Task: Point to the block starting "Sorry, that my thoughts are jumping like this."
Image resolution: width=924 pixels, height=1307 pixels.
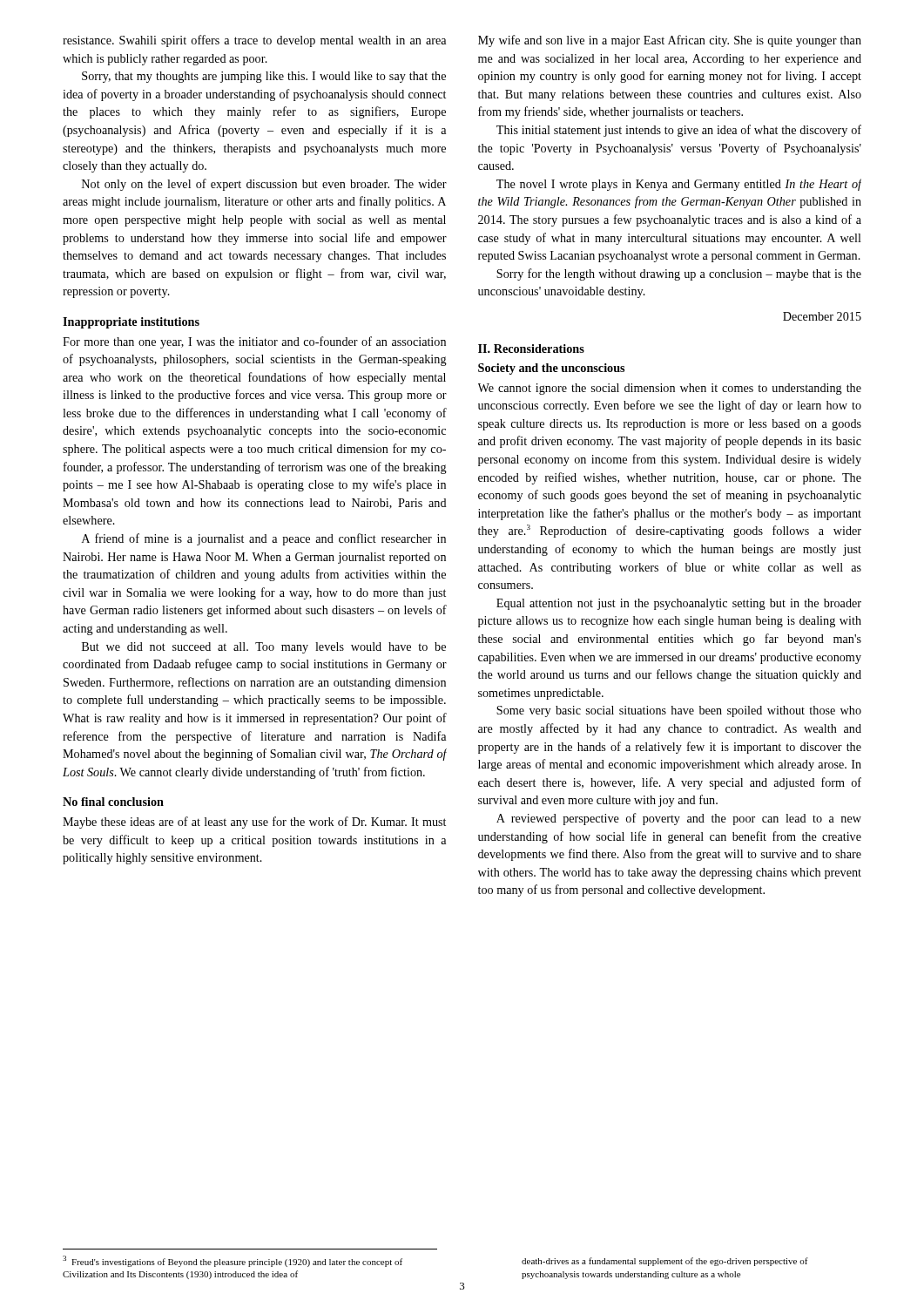Action: click(255, 121)
